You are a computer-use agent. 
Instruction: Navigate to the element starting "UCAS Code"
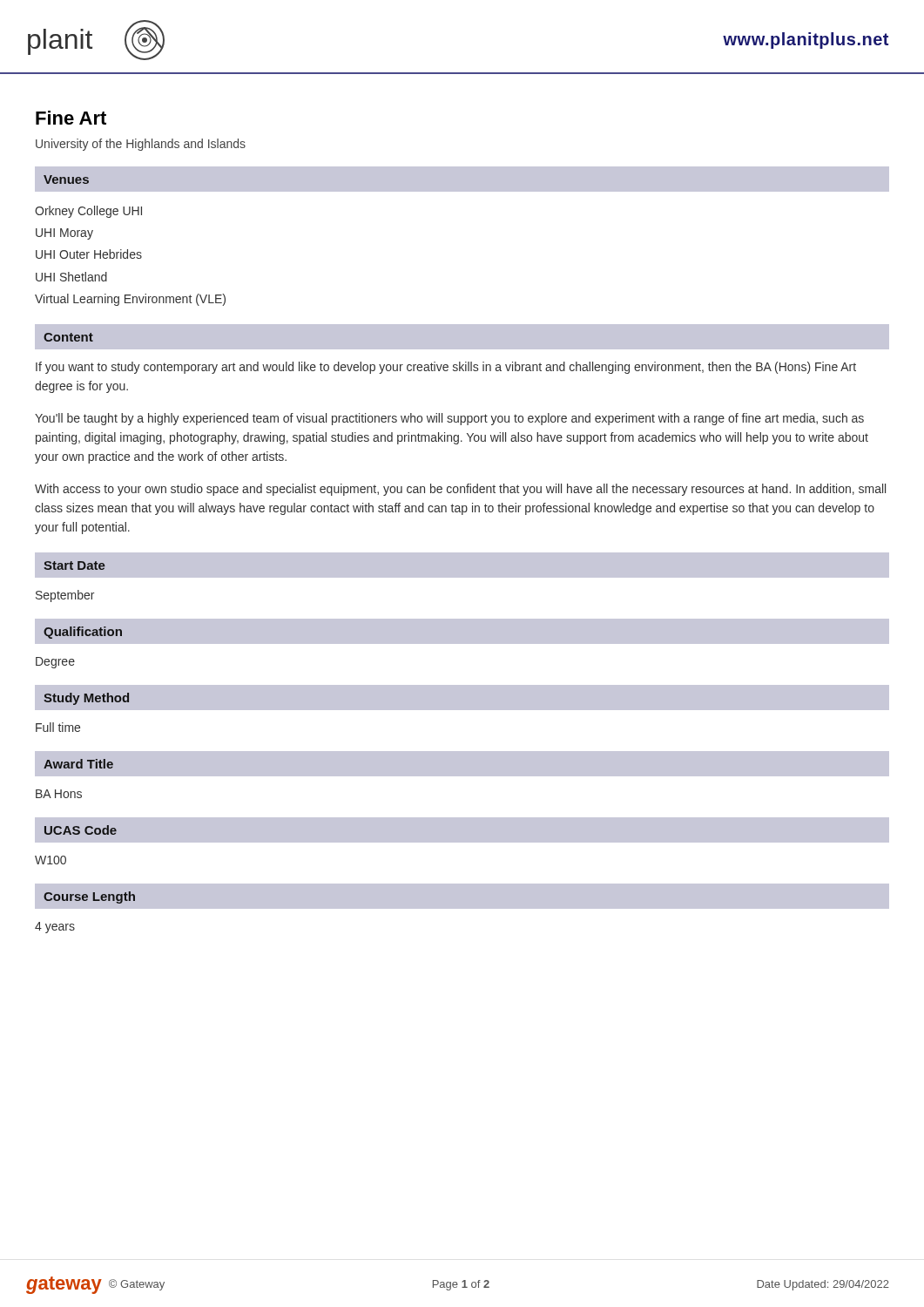pyautogui.click(x=80, y=830)
